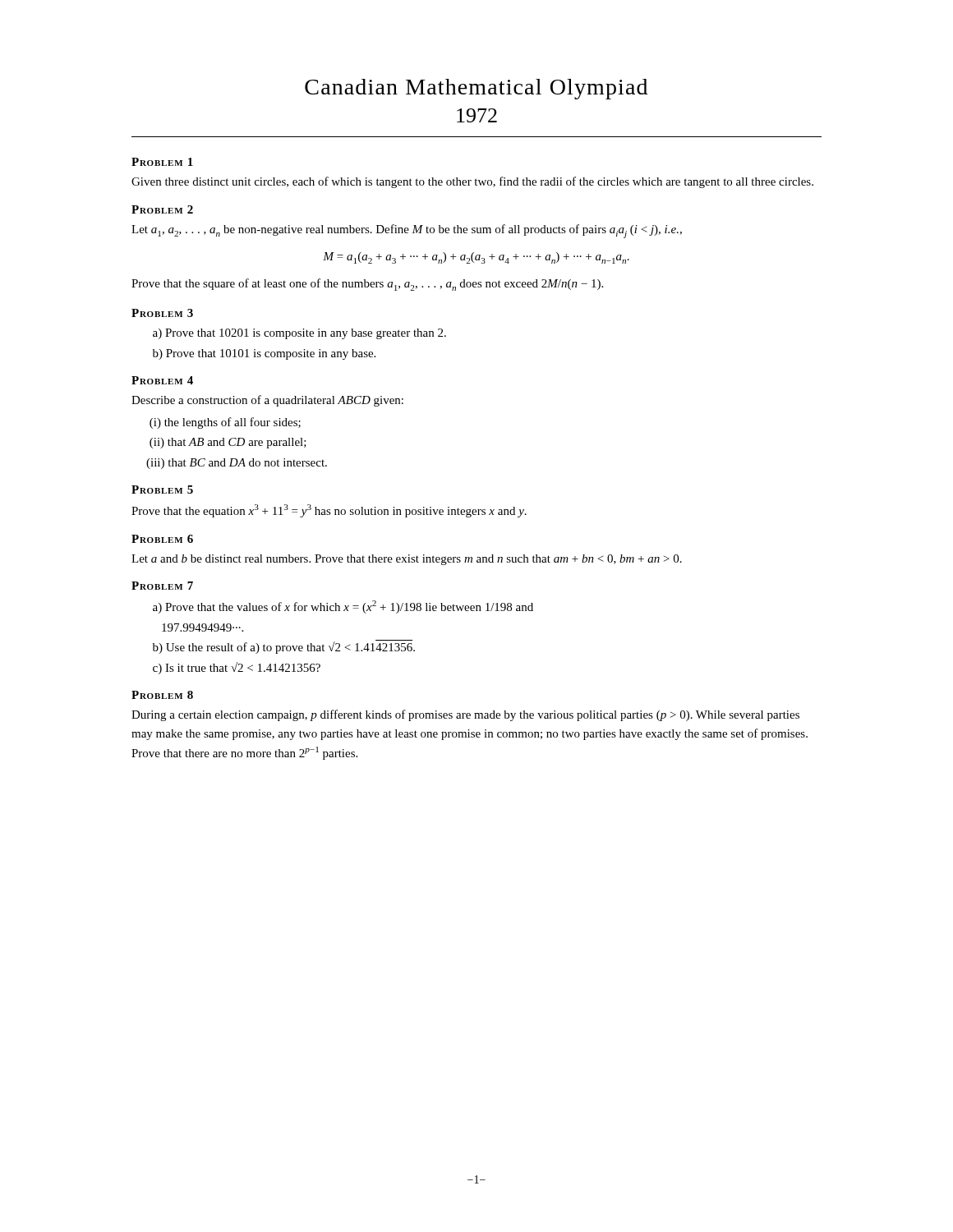Navigate to the region starting "b) Use the result of"
The image size is (953, 1232).
point(281,647)
